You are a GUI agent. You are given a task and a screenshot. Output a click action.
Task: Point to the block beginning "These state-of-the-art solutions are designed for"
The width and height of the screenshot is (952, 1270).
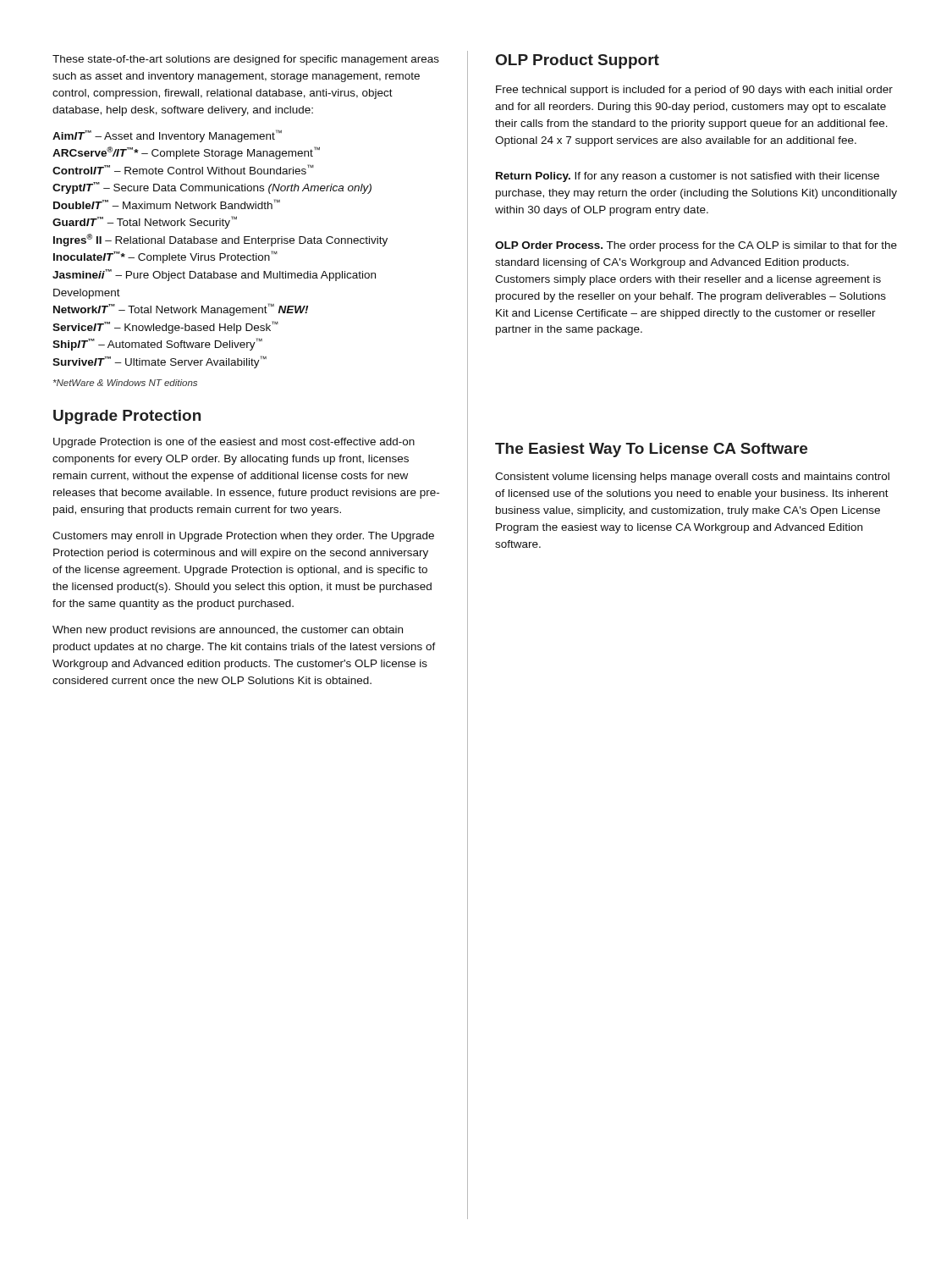click(x=246, y=84)
